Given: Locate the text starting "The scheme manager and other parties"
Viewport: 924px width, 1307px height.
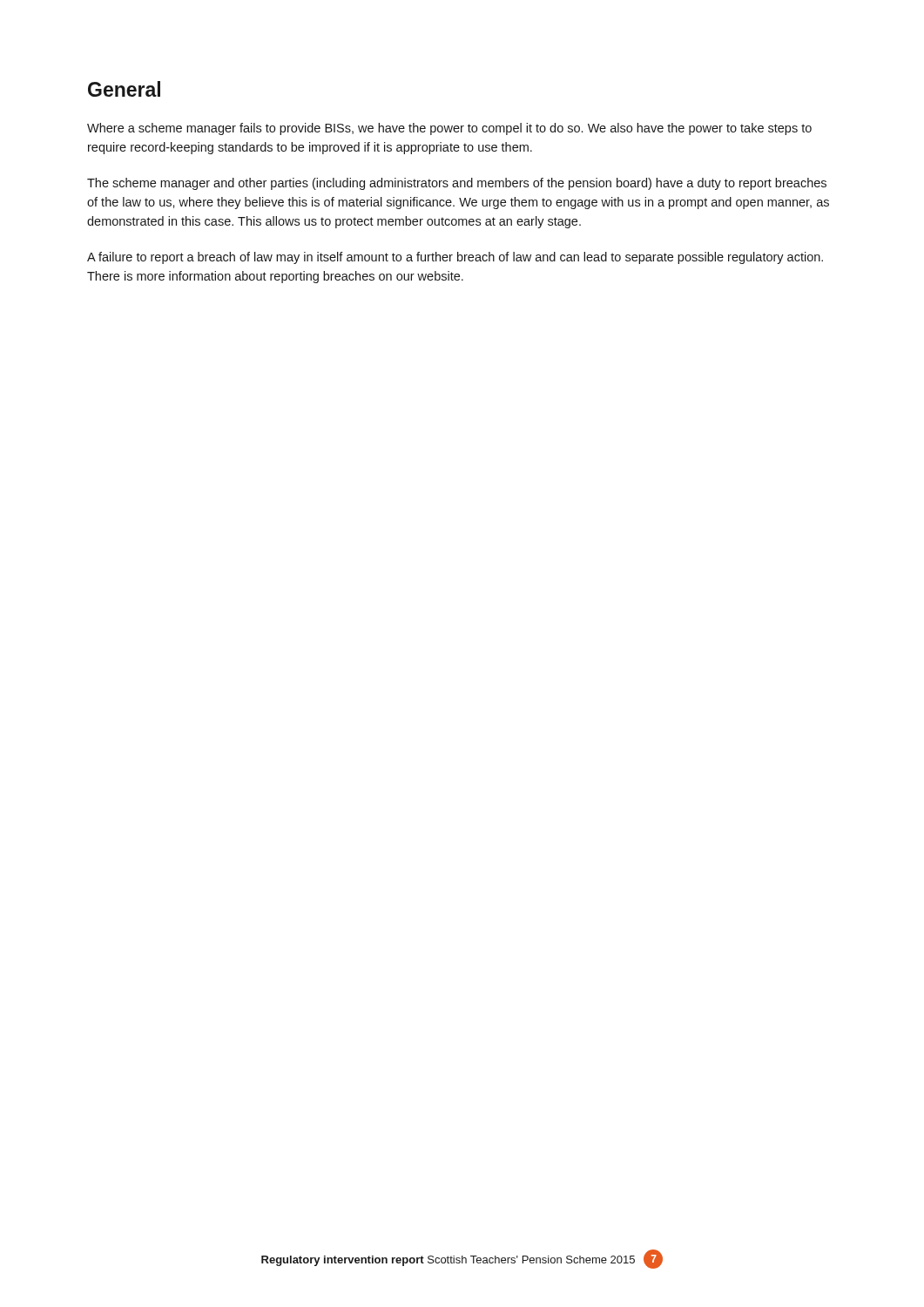Looking at the screenshot, I should coord(458,202).
